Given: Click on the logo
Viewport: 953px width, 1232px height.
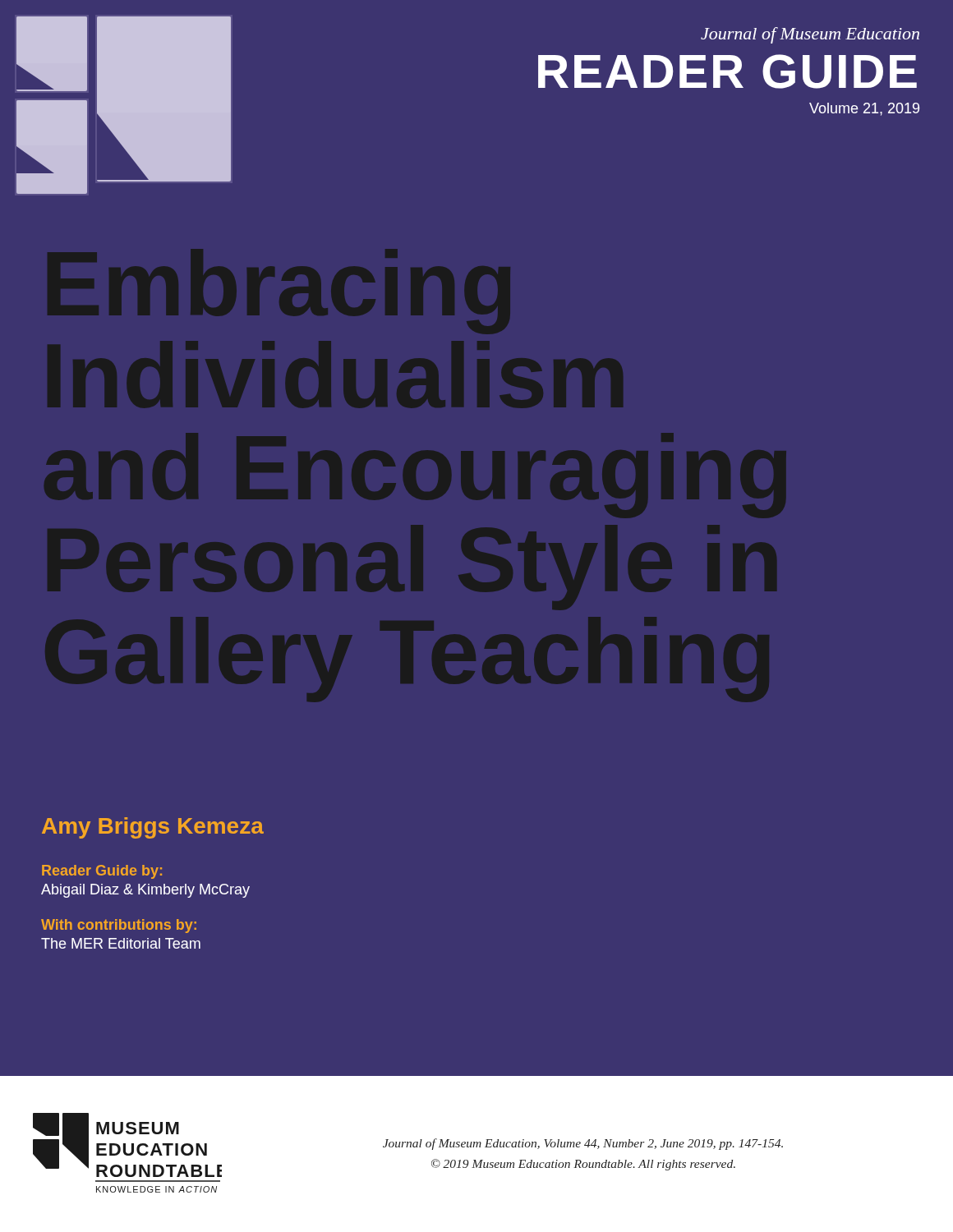Looking at the screenshot, I should [x=140, y=1154].
